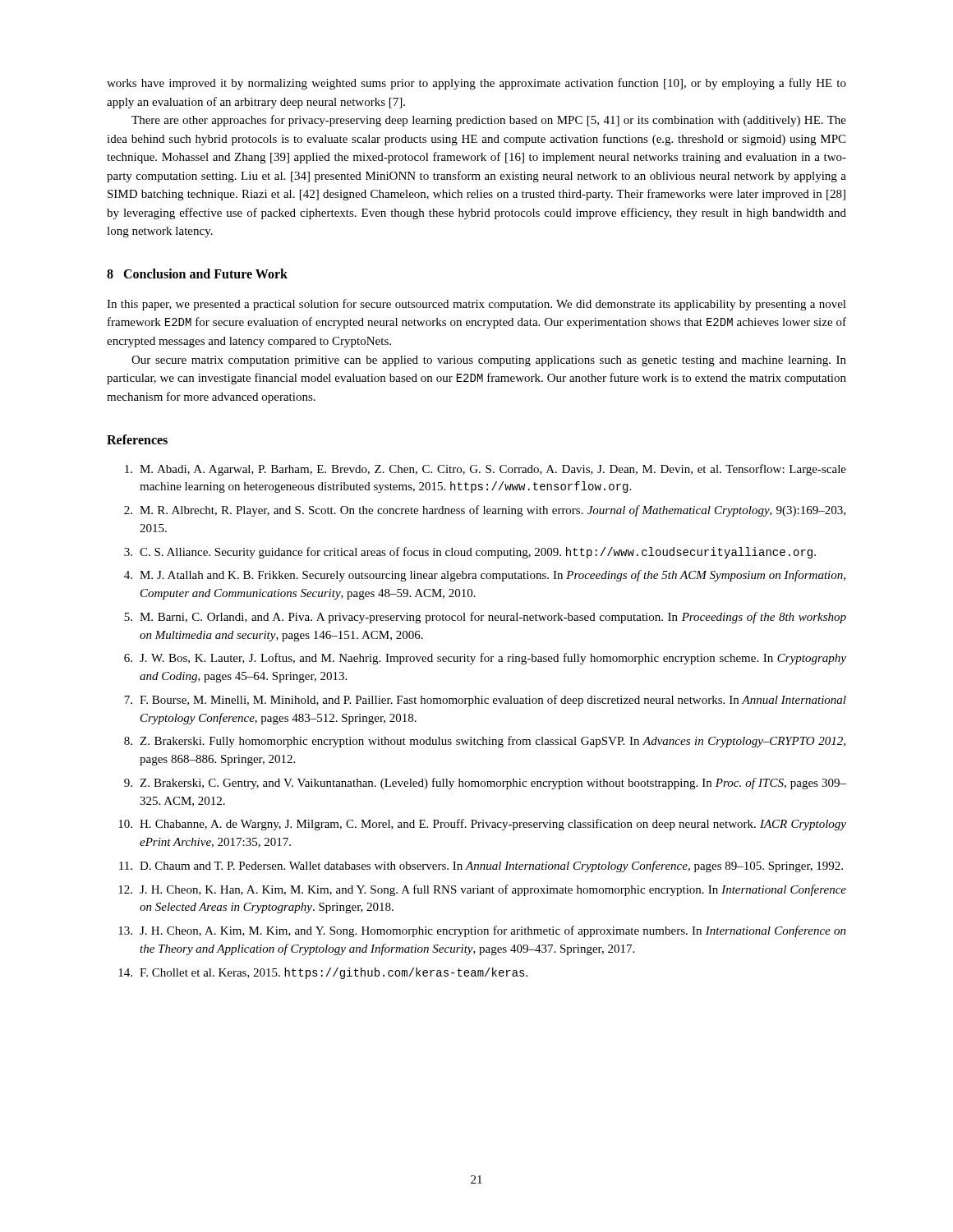This screenshot has height=1232, width=953.
Task: Point to the block beginning "8. Z. Brakerski. Fully homomorphic encryption without modulus"
Action: click(x=476, y=751)
